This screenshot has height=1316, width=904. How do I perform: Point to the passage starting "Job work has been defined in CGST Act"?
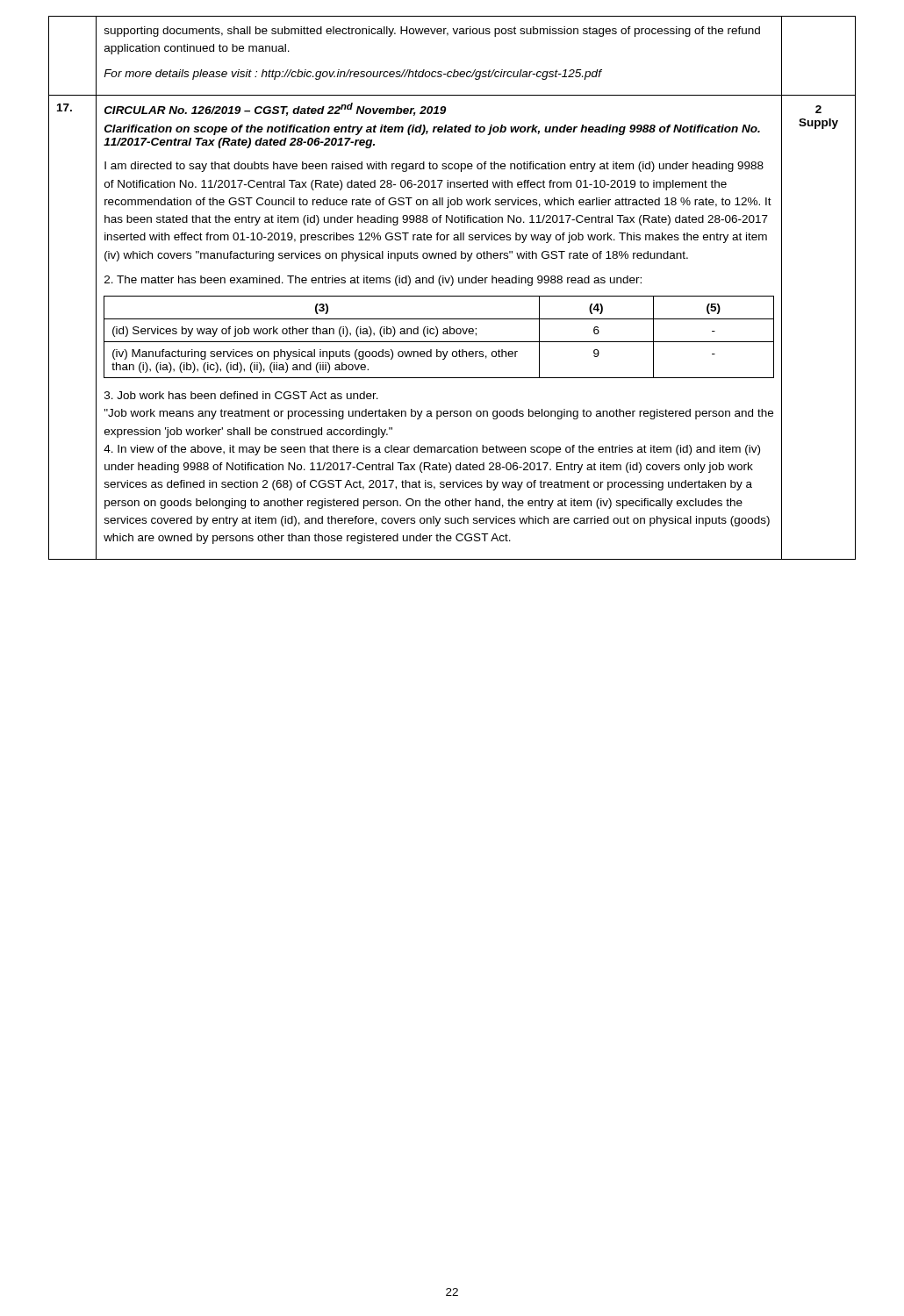point(439,466)
